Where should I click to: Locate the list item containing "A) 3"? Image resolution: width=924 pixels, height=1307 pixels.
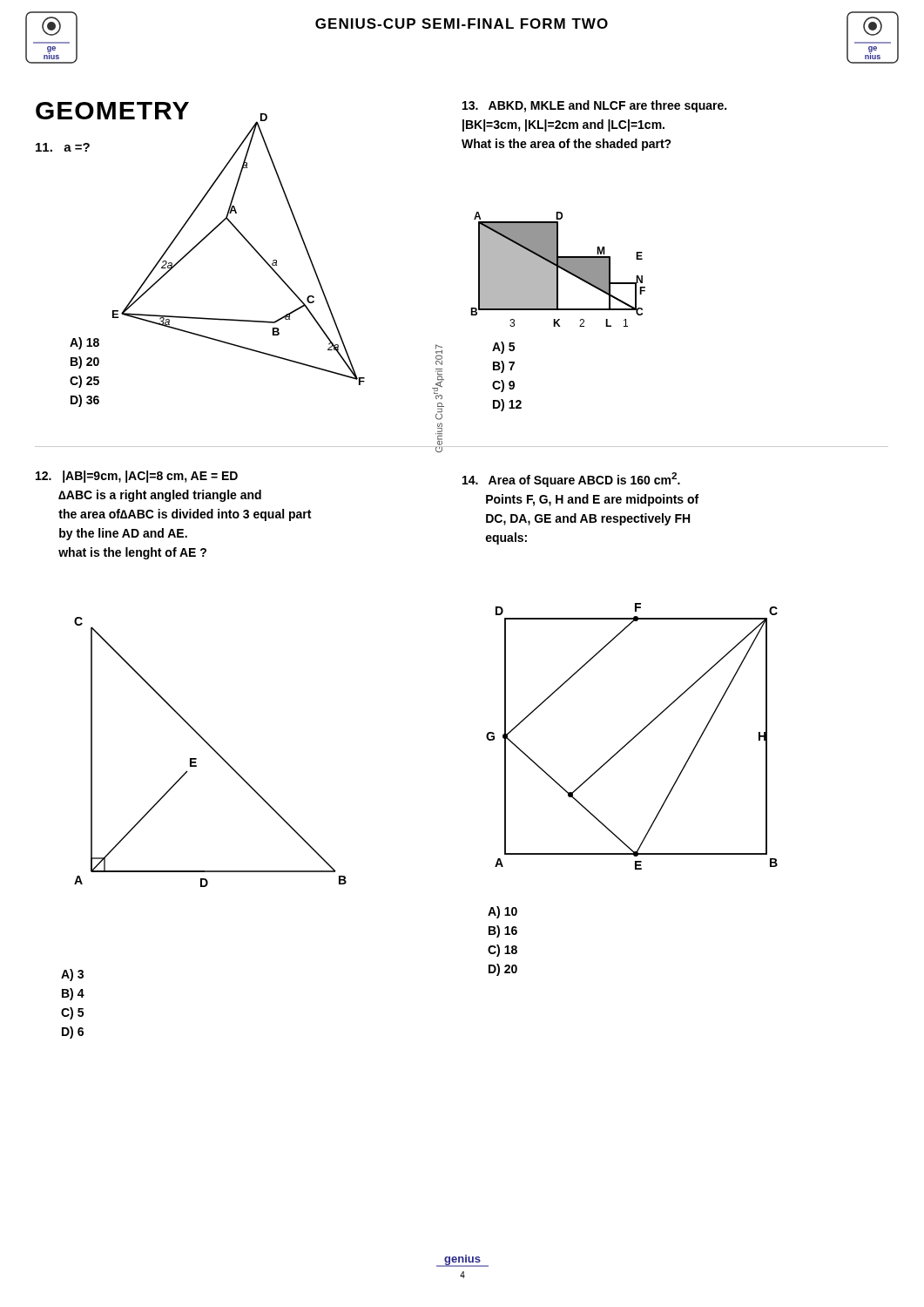click(x=72, y=974)
